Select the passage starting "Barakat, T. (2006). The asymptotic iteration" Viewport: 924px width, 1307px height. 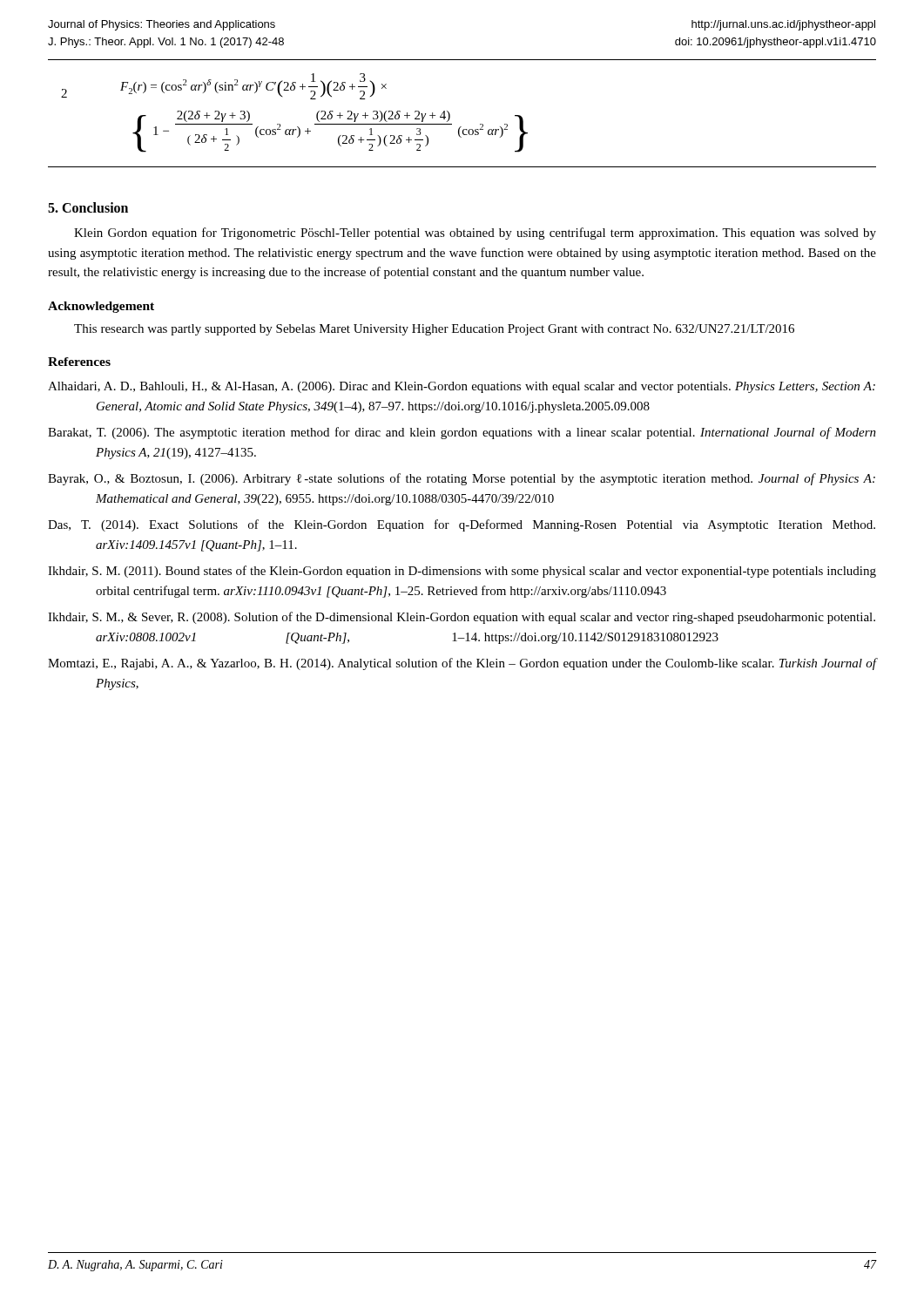tap(462, 442)
